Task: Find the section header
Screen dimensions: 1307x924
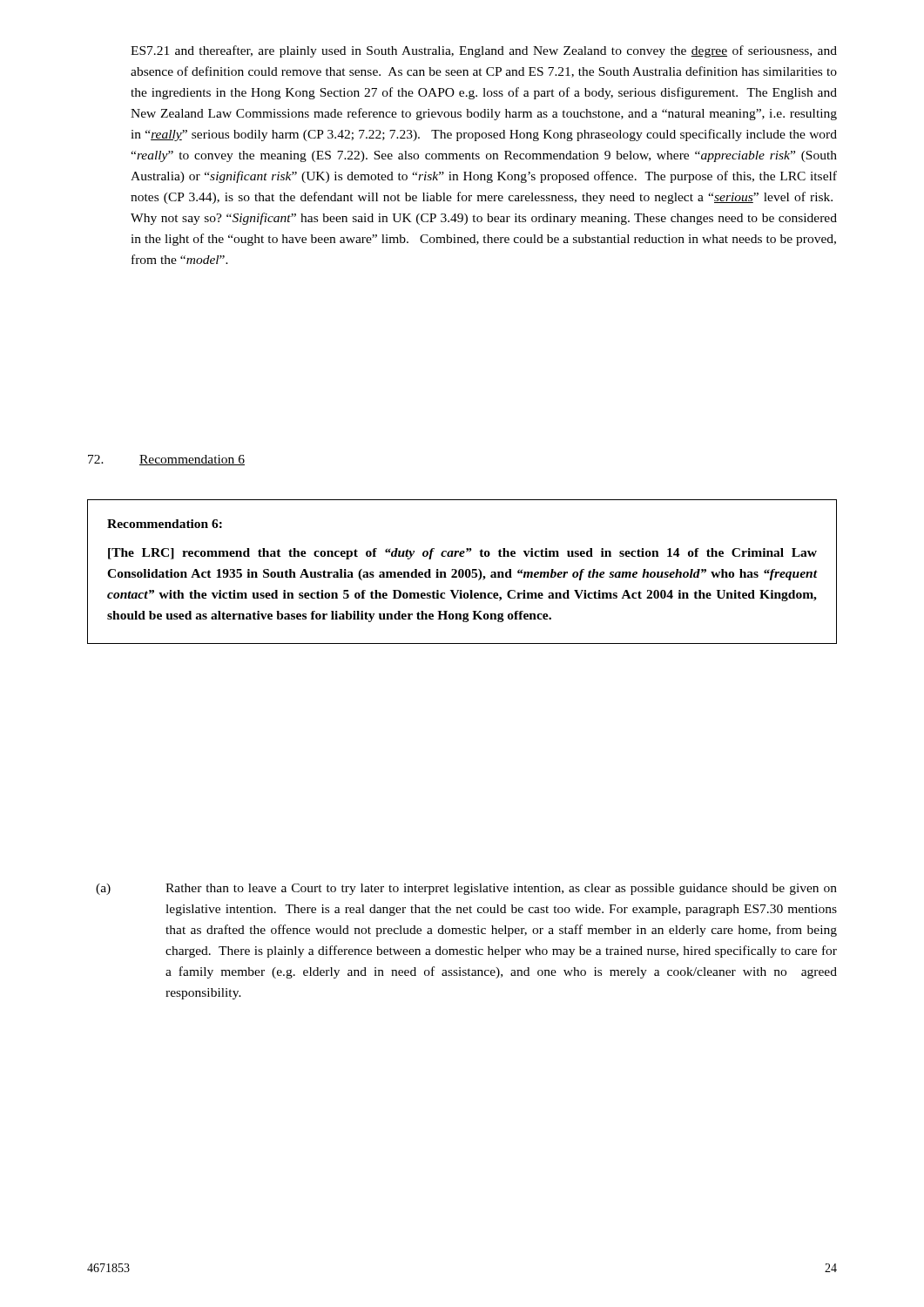Action: pos(166,459)
